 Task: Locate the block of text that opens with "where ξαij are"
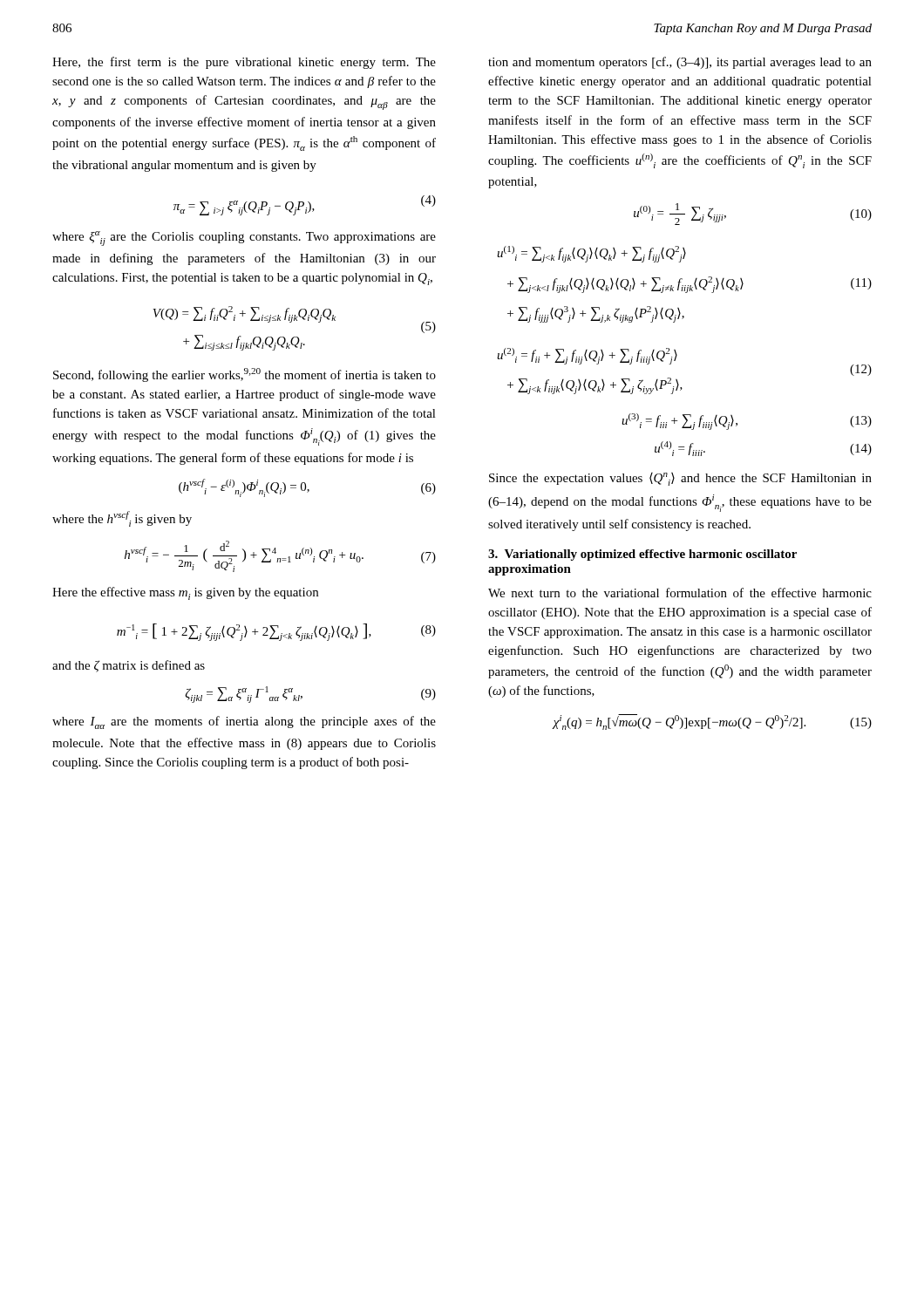(x=244, y=257)
